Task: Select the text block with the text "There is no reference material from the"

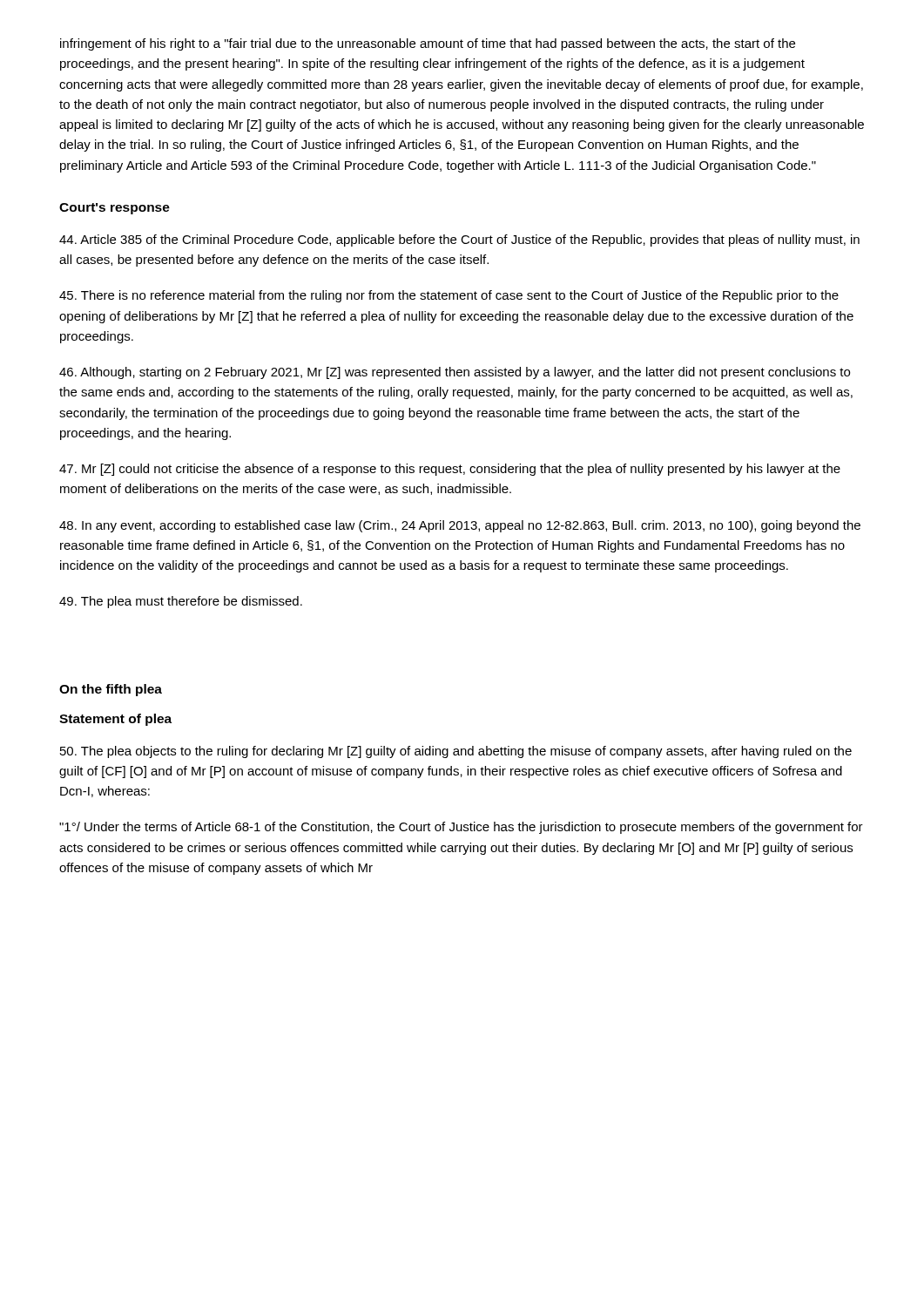Action: (x=456, y=315)
